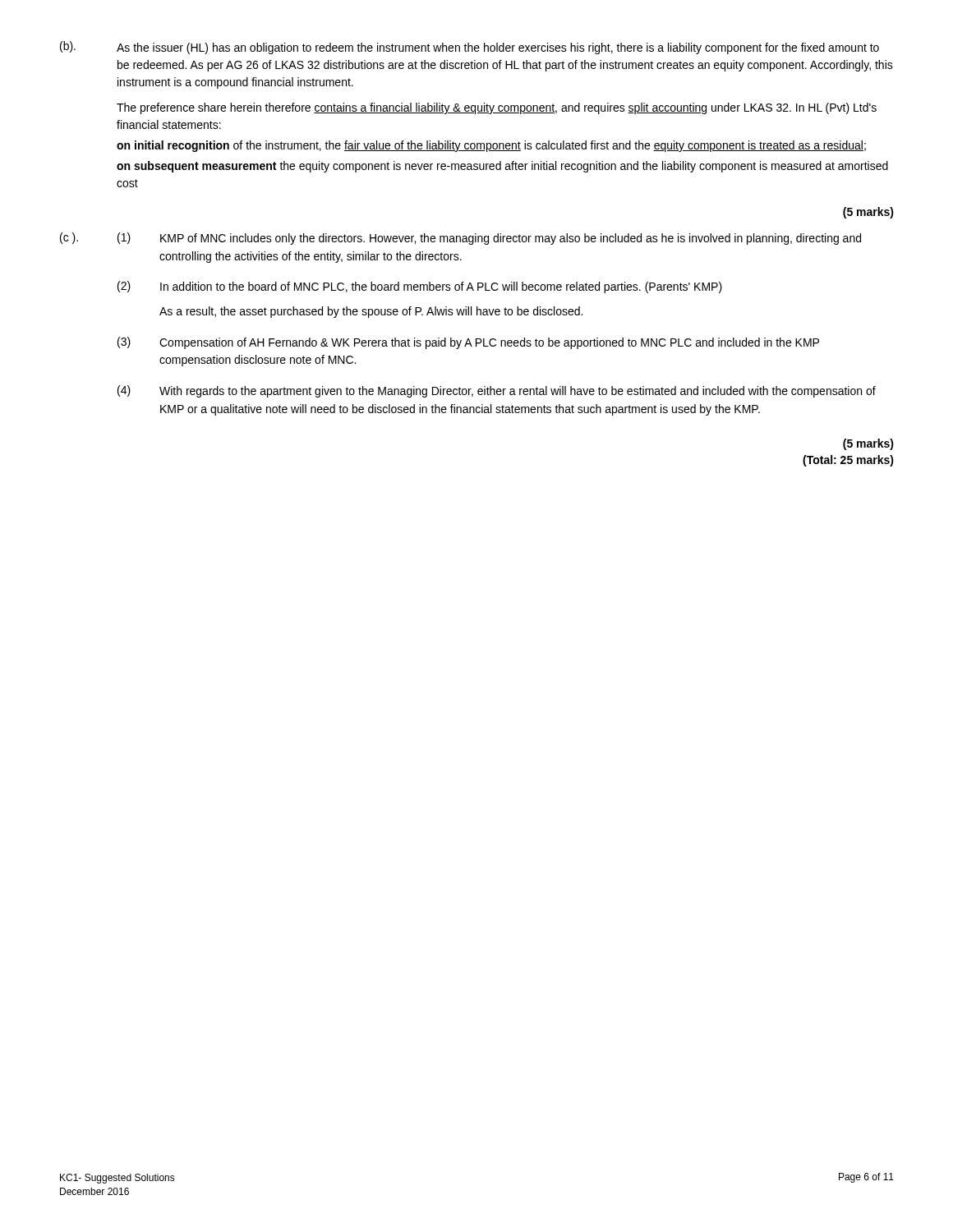This screenshot has height=1232, width=953.
Task: Click on the list item with the text "(3) Compensation of"
Action: [505, 352]
